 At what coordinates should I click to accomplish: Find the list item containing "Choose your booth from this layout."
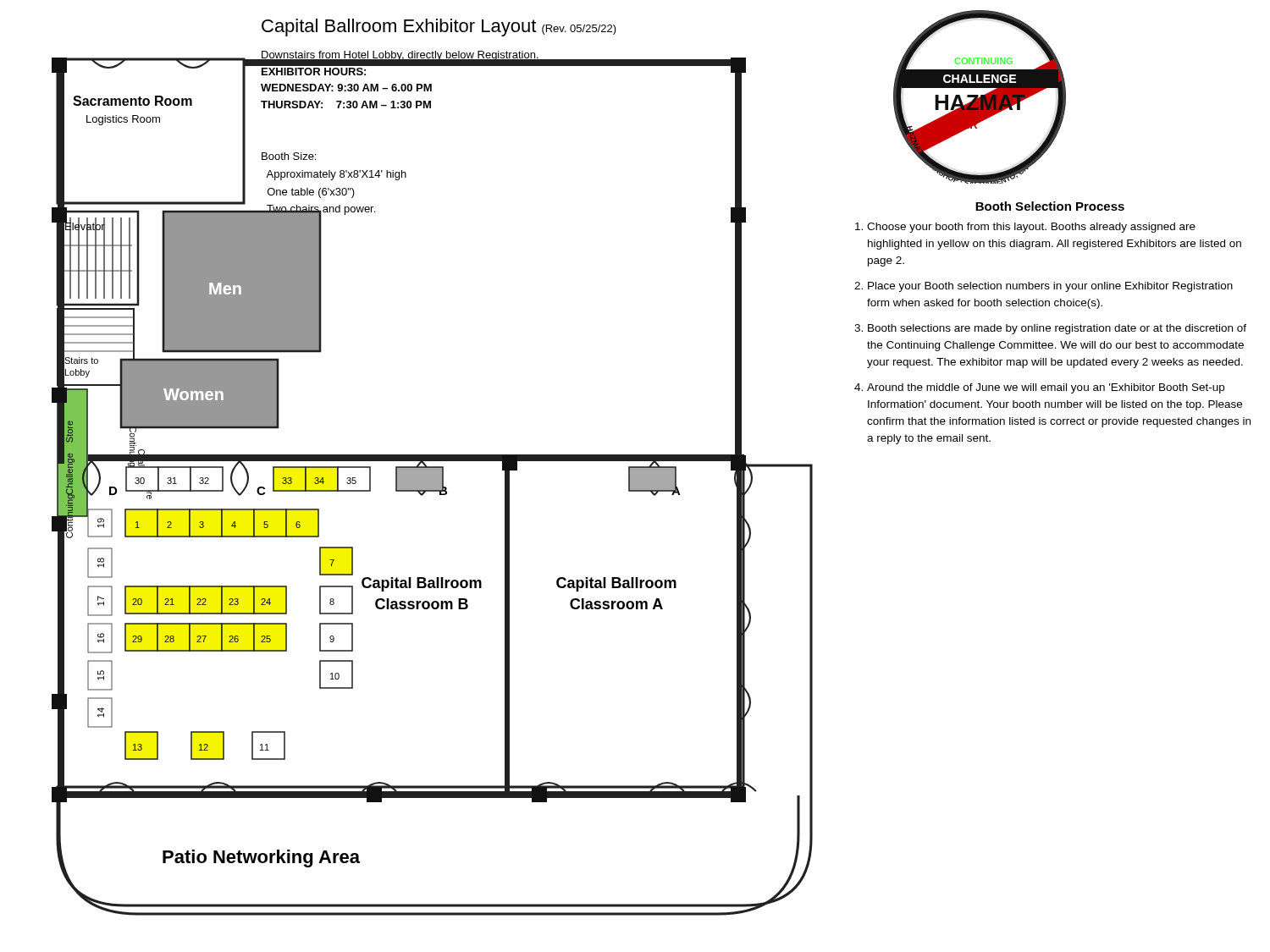[x=1054, y=243]
